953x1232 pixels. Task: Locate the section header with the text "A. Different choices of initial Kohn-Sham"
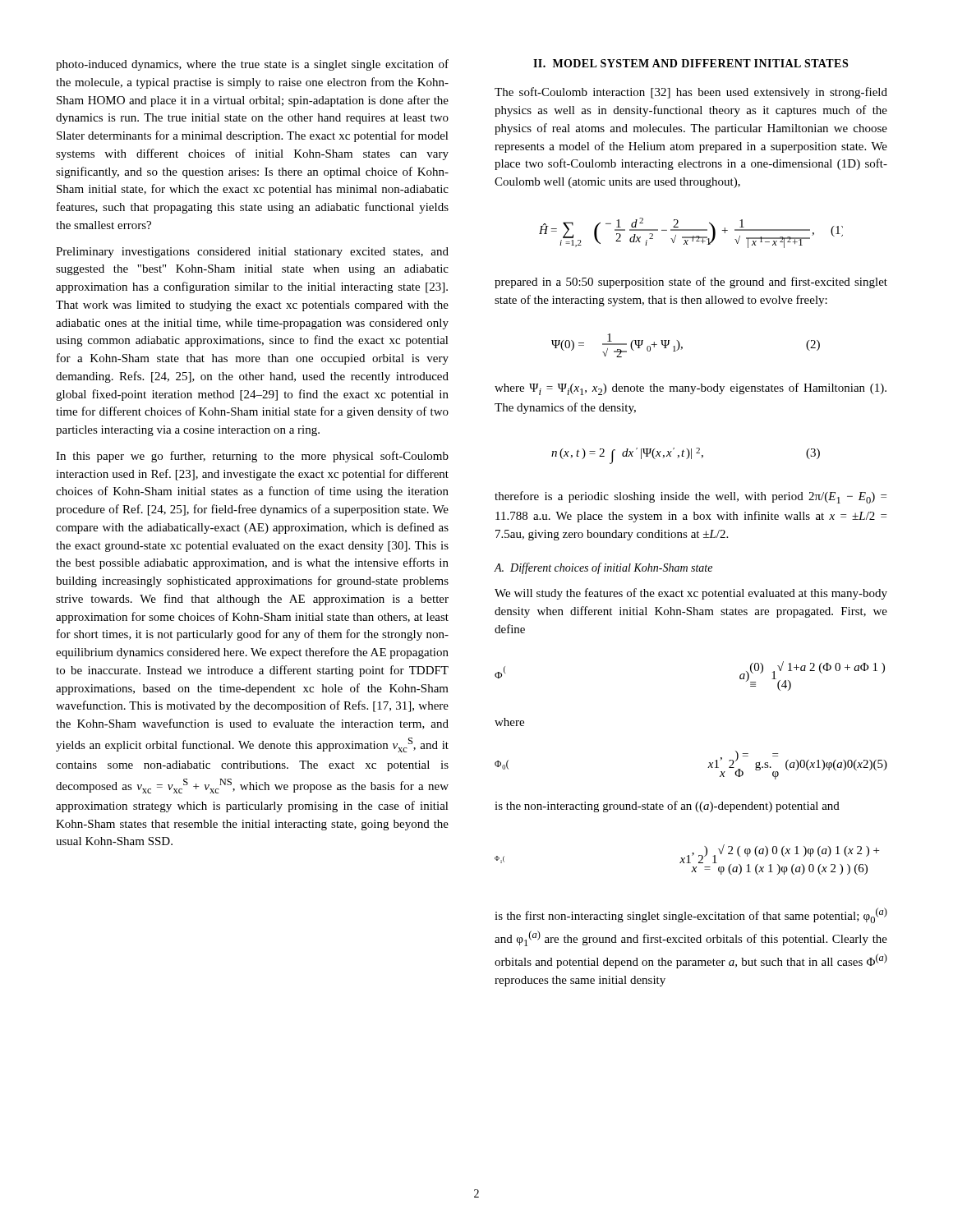click(x=604, y=568)
